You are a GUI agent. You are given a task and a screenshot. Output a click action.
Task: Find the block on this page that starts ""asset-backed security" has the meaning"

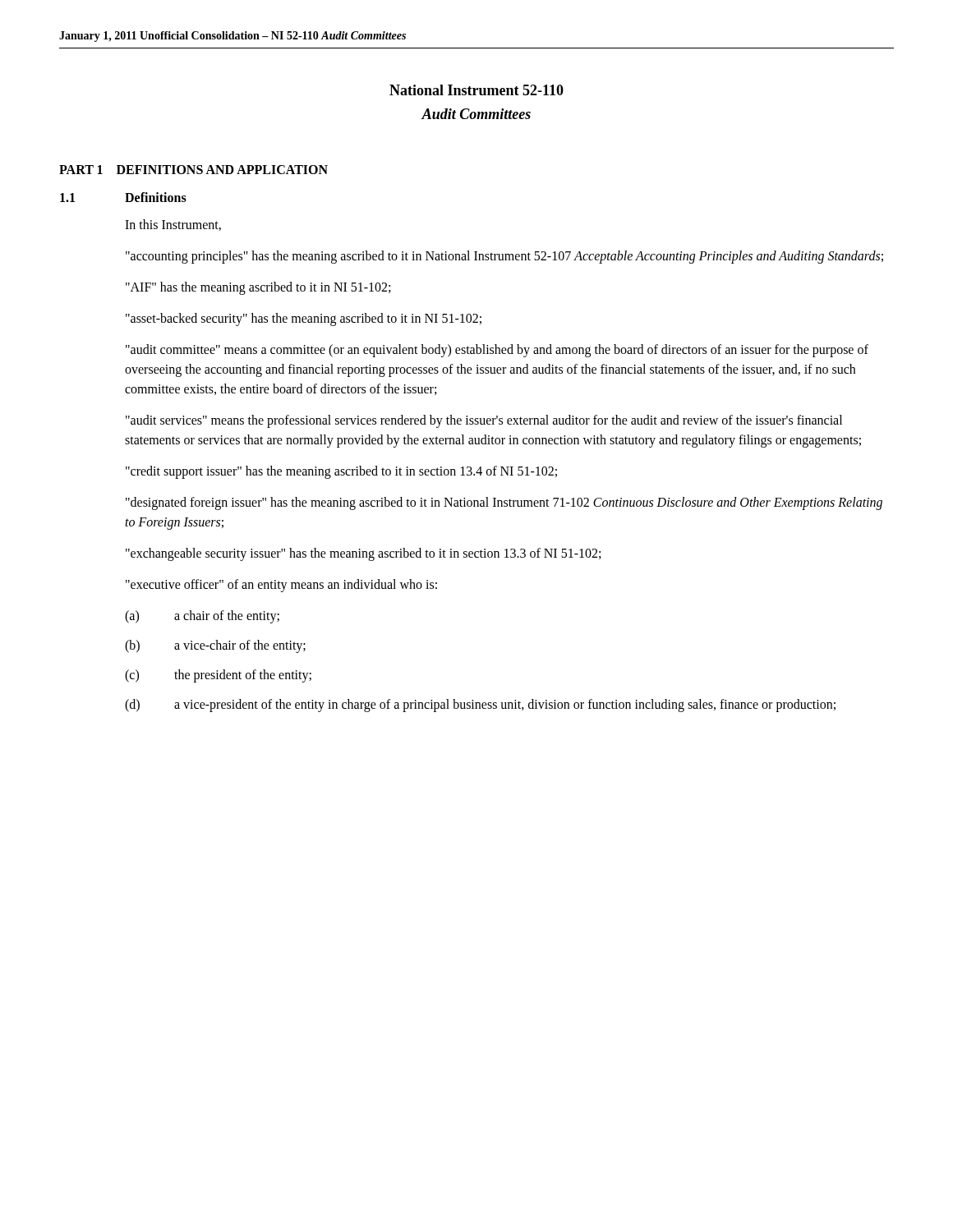pos(304,318)
